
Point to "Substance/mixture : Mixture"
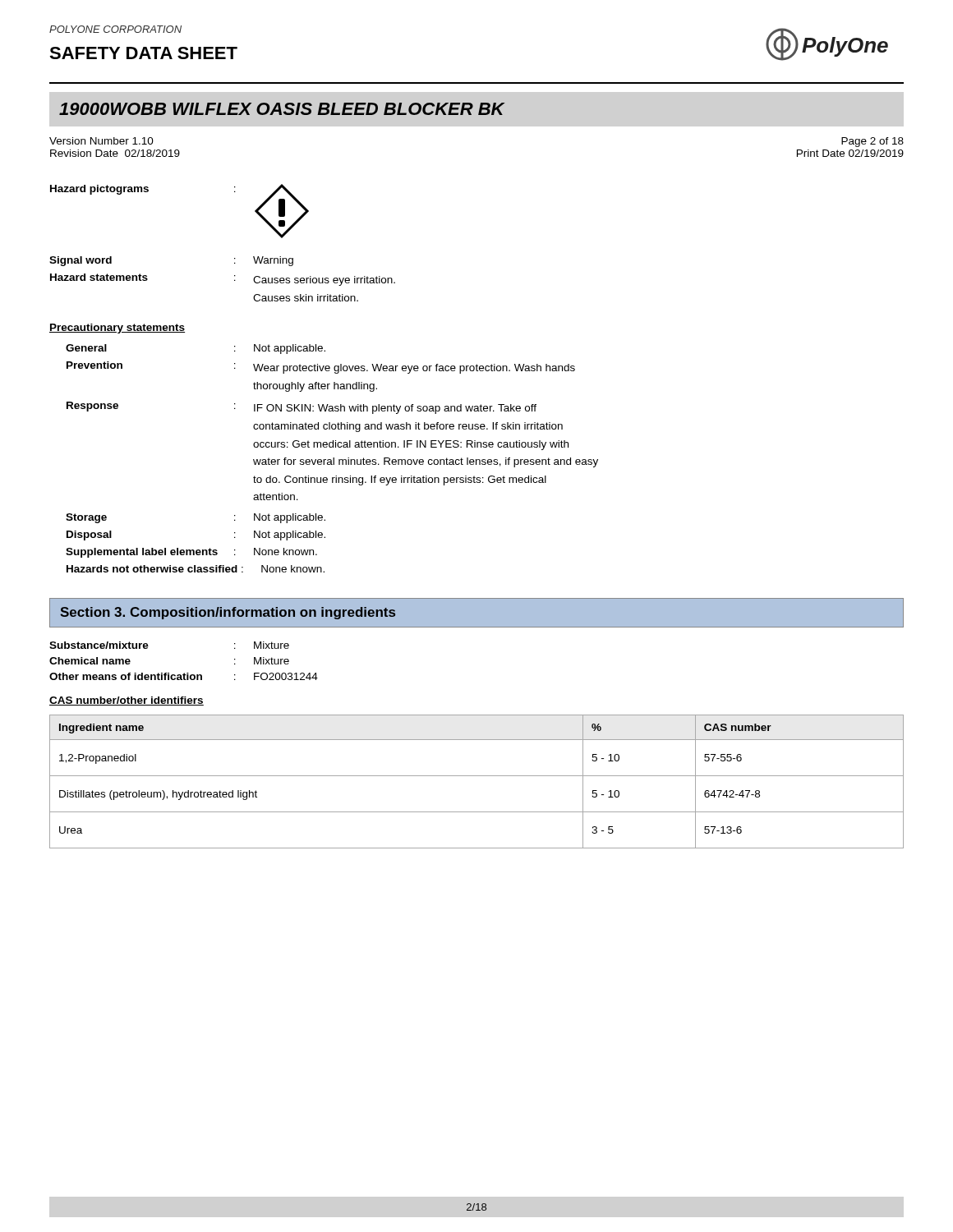pos(104,645)
